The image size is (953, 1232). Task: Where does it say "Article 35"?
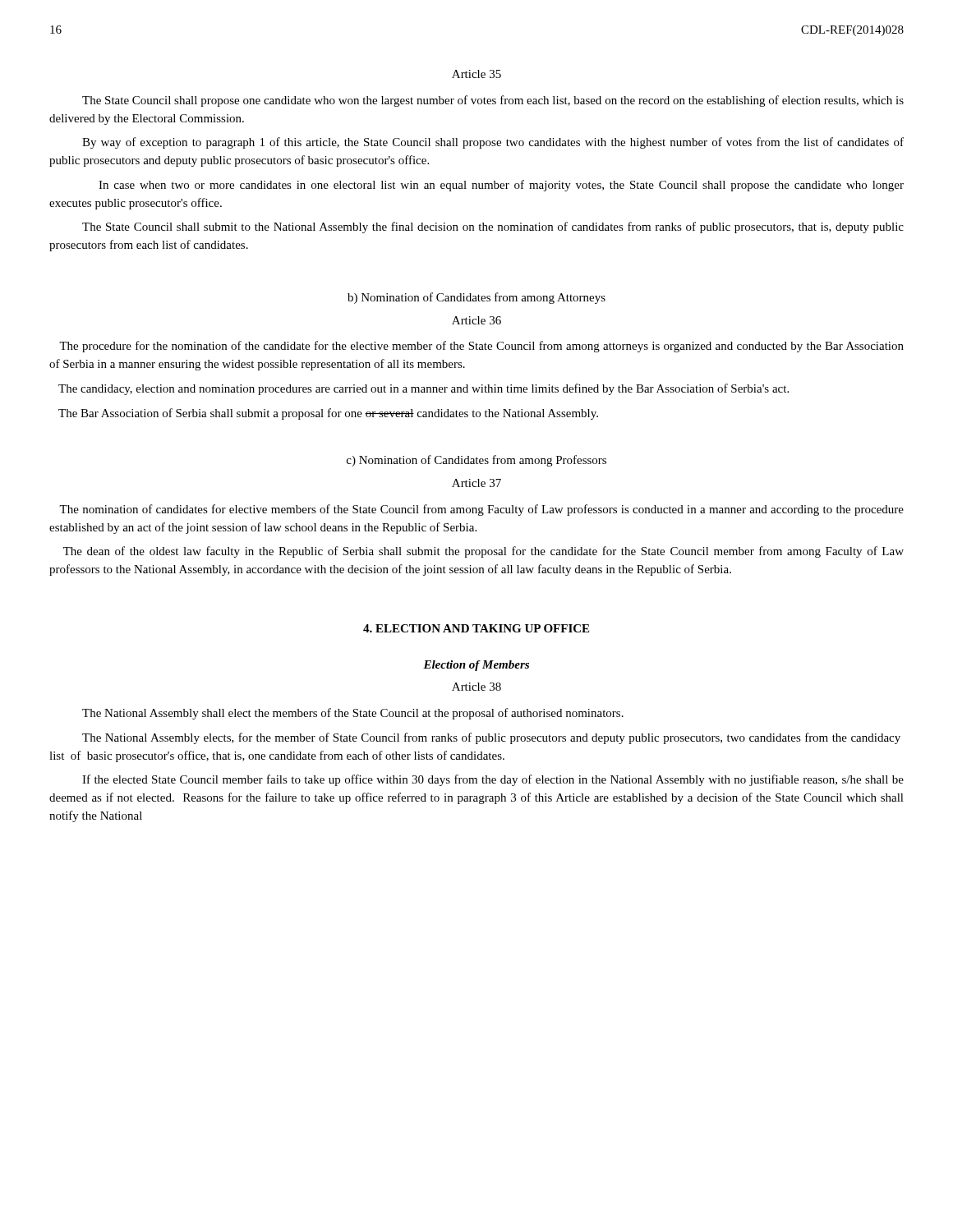[x=476, y=74]
